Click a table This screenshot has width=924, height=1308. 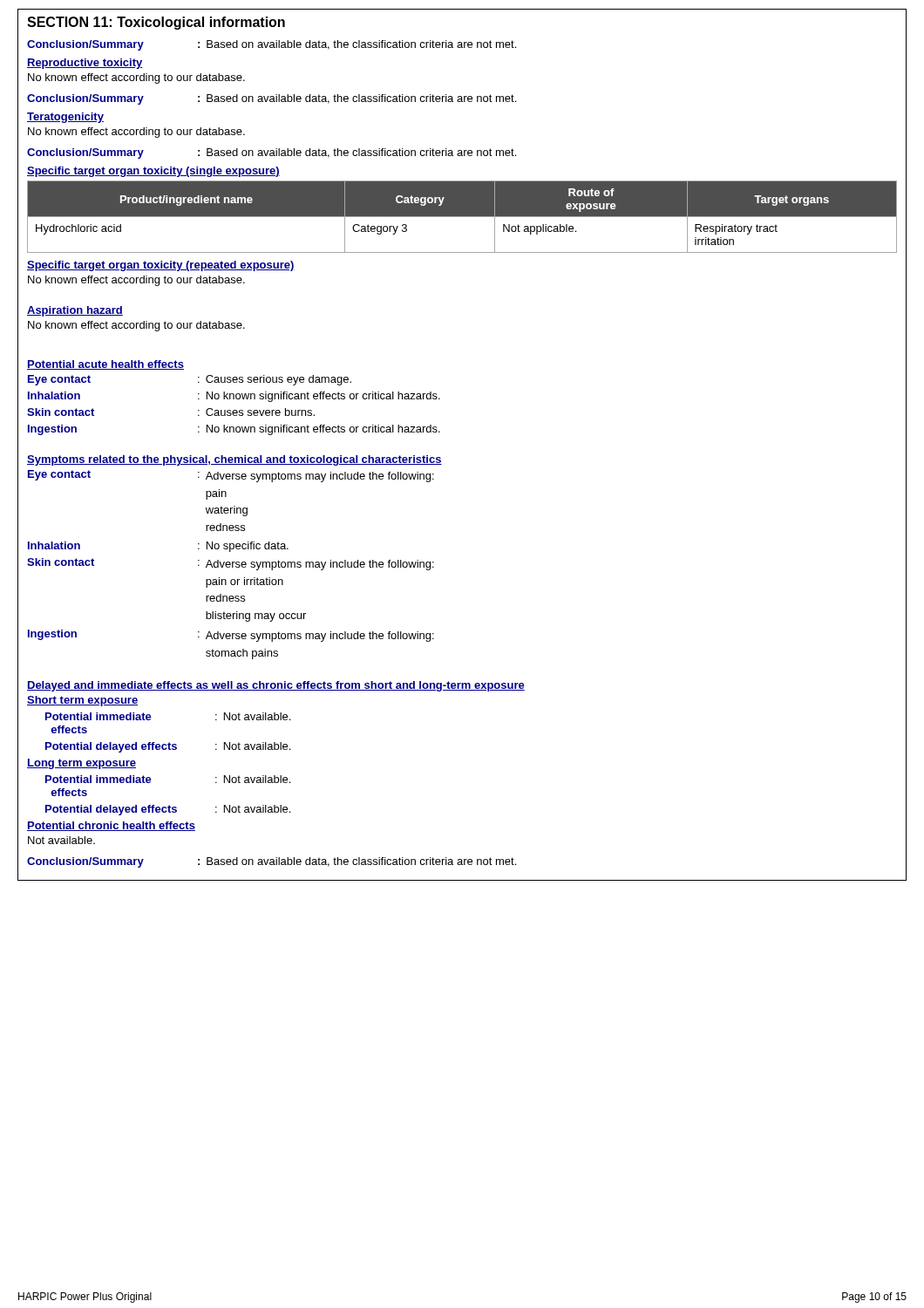coord(462,217)
